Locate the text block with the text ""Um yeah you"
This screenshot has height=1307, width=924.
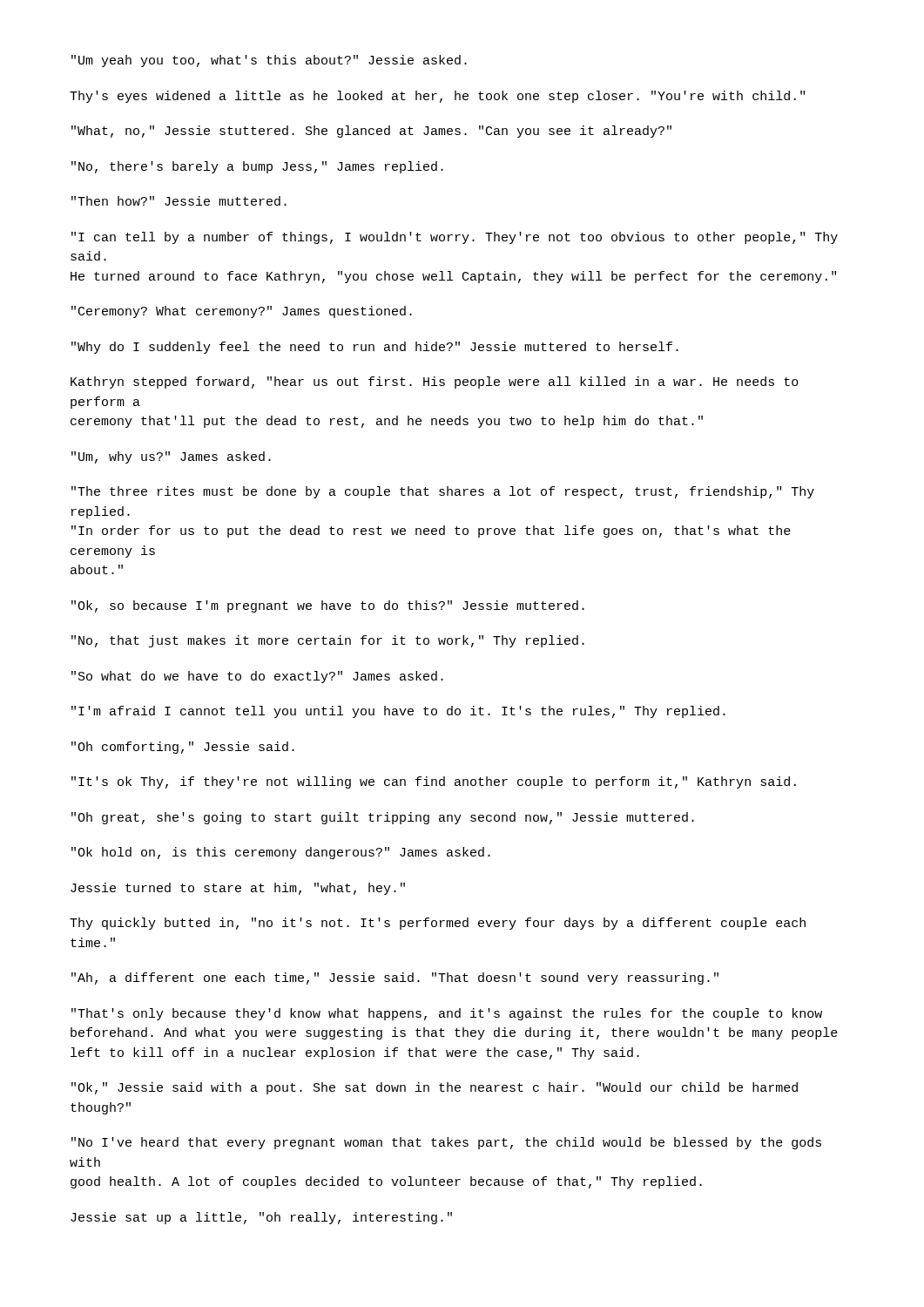(x=270, y=61)
